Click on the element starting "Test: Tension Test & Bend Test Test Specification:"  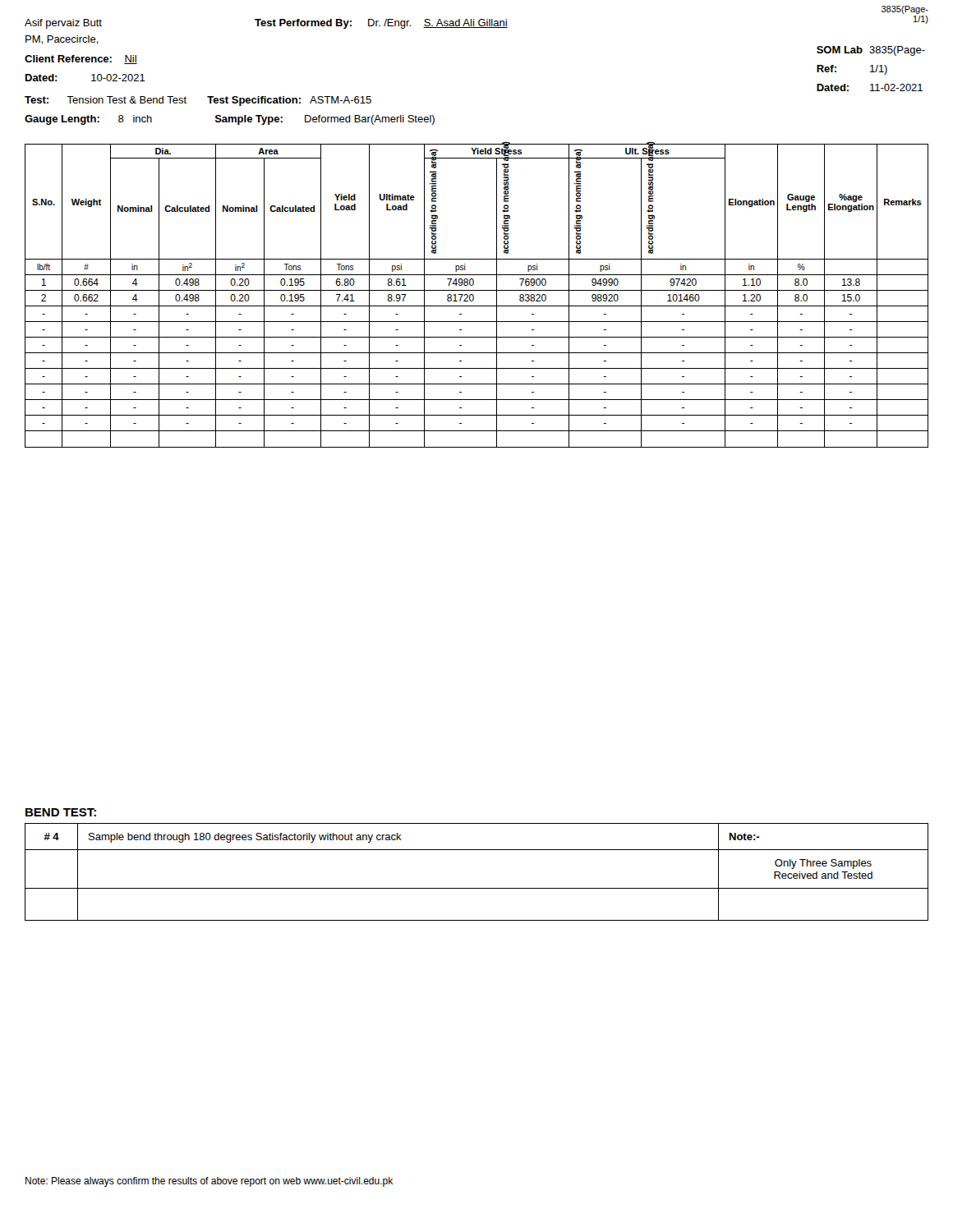(230, 109)
